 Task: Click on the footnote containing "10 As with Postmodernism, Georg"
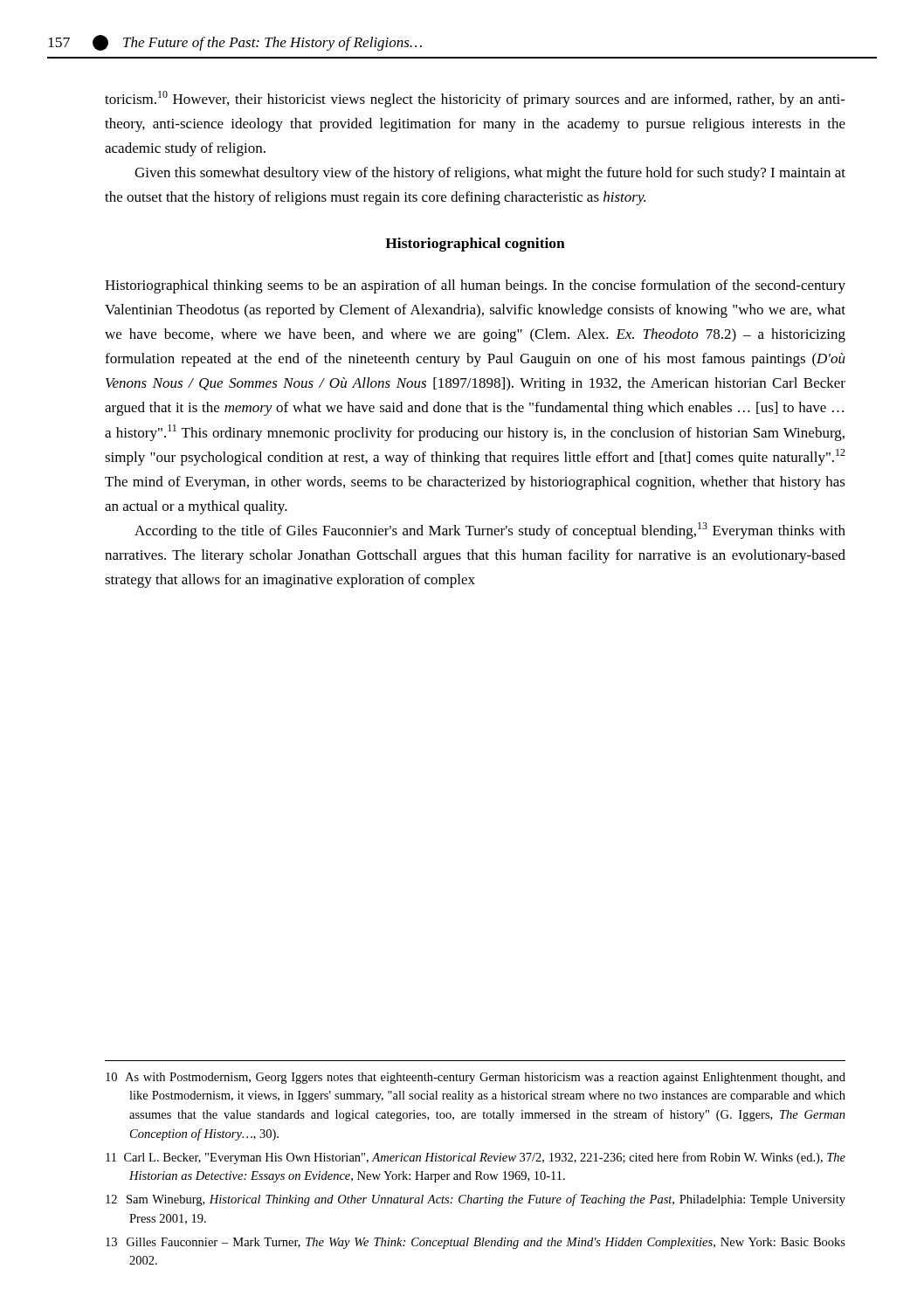pyautogui.click(x=475, y=1105)
